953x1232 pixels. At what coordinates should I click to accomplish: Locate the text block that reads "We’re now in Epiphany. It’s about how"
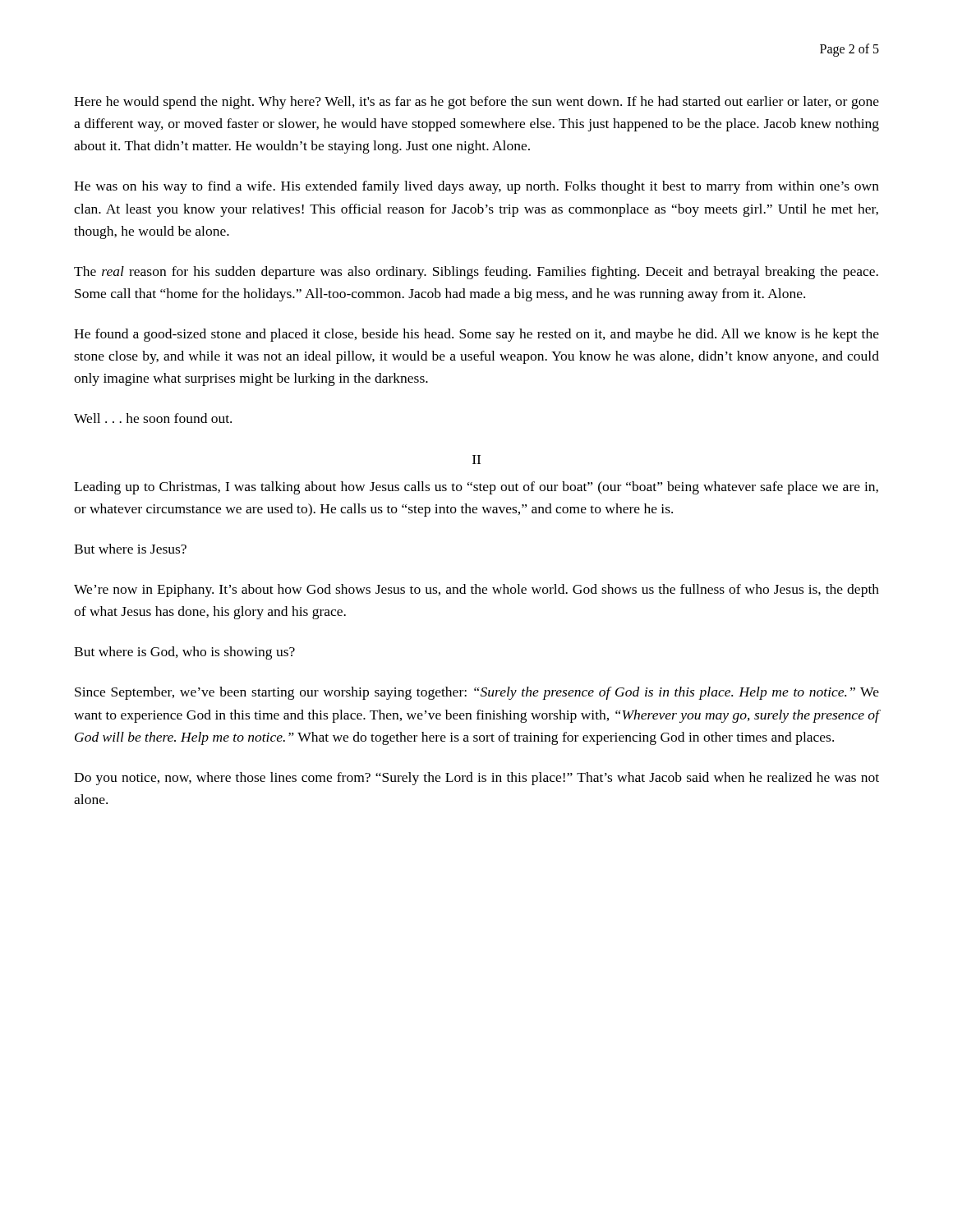click(x=476, y=600)
